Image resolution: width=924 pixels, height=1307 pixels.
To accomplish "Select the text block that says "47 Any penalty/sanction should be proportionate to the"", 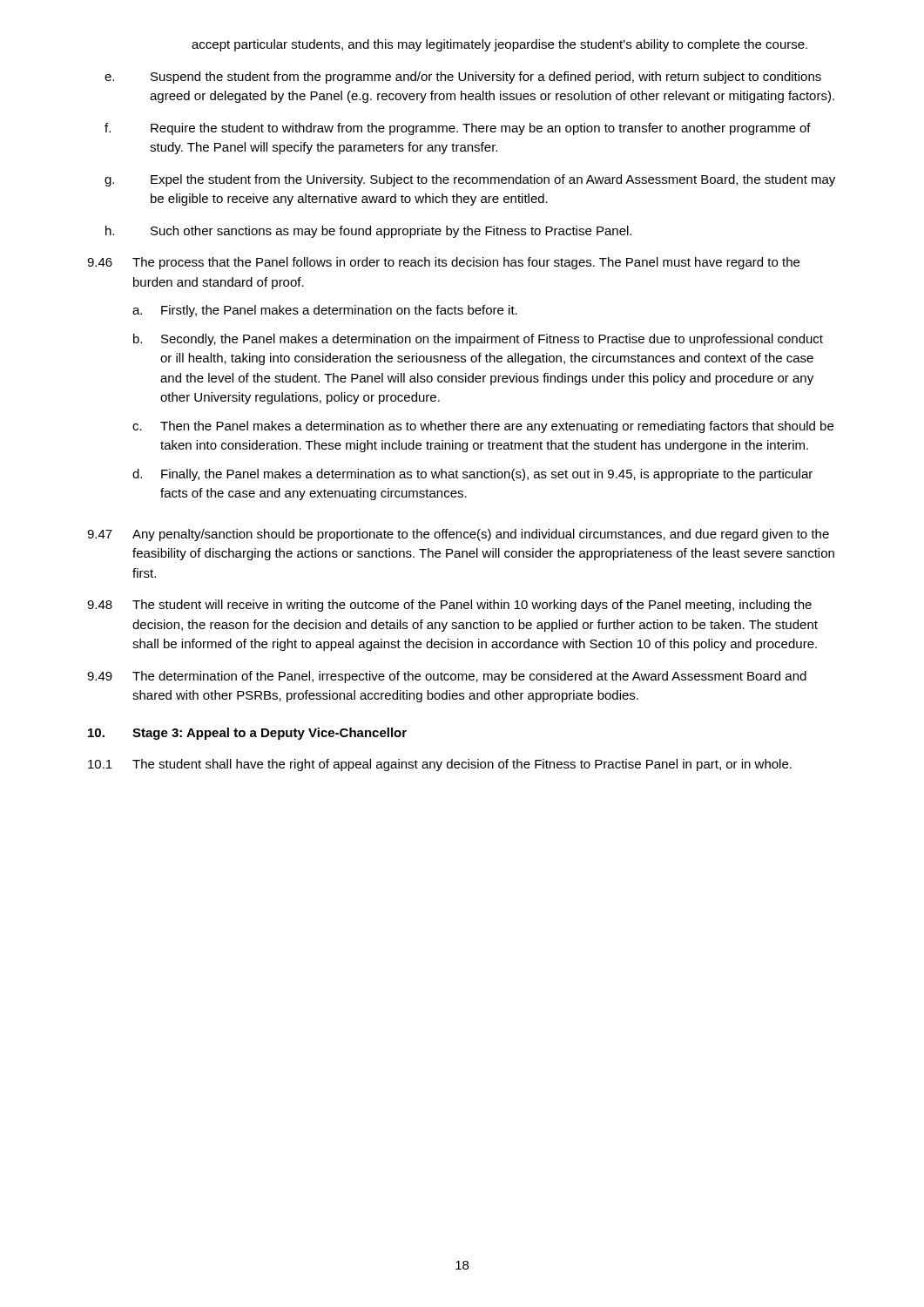I will 462,554.
